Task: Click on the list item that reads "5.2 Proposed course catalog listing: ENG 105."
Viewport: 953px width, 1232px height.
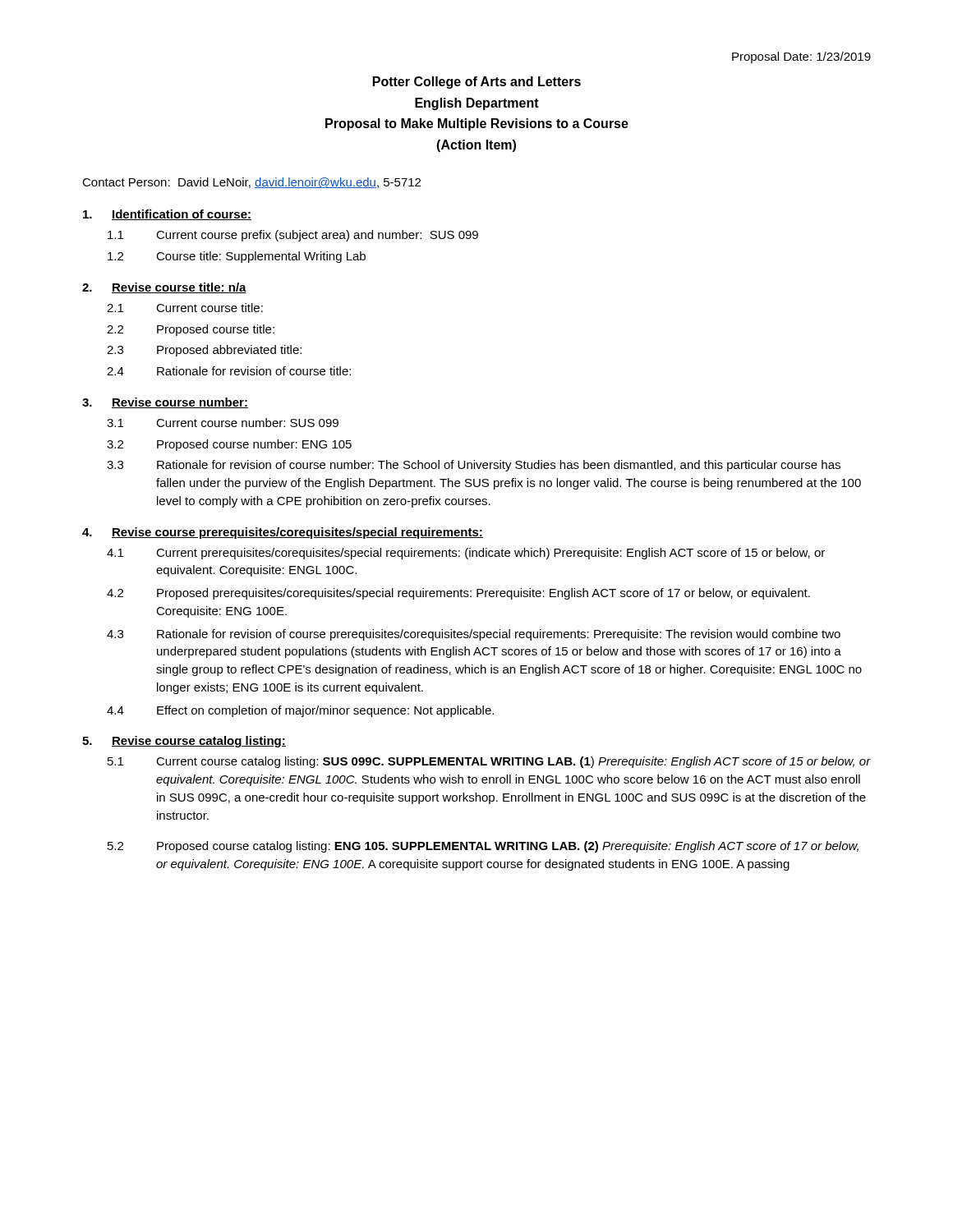Action: click(x=476, y=855)
